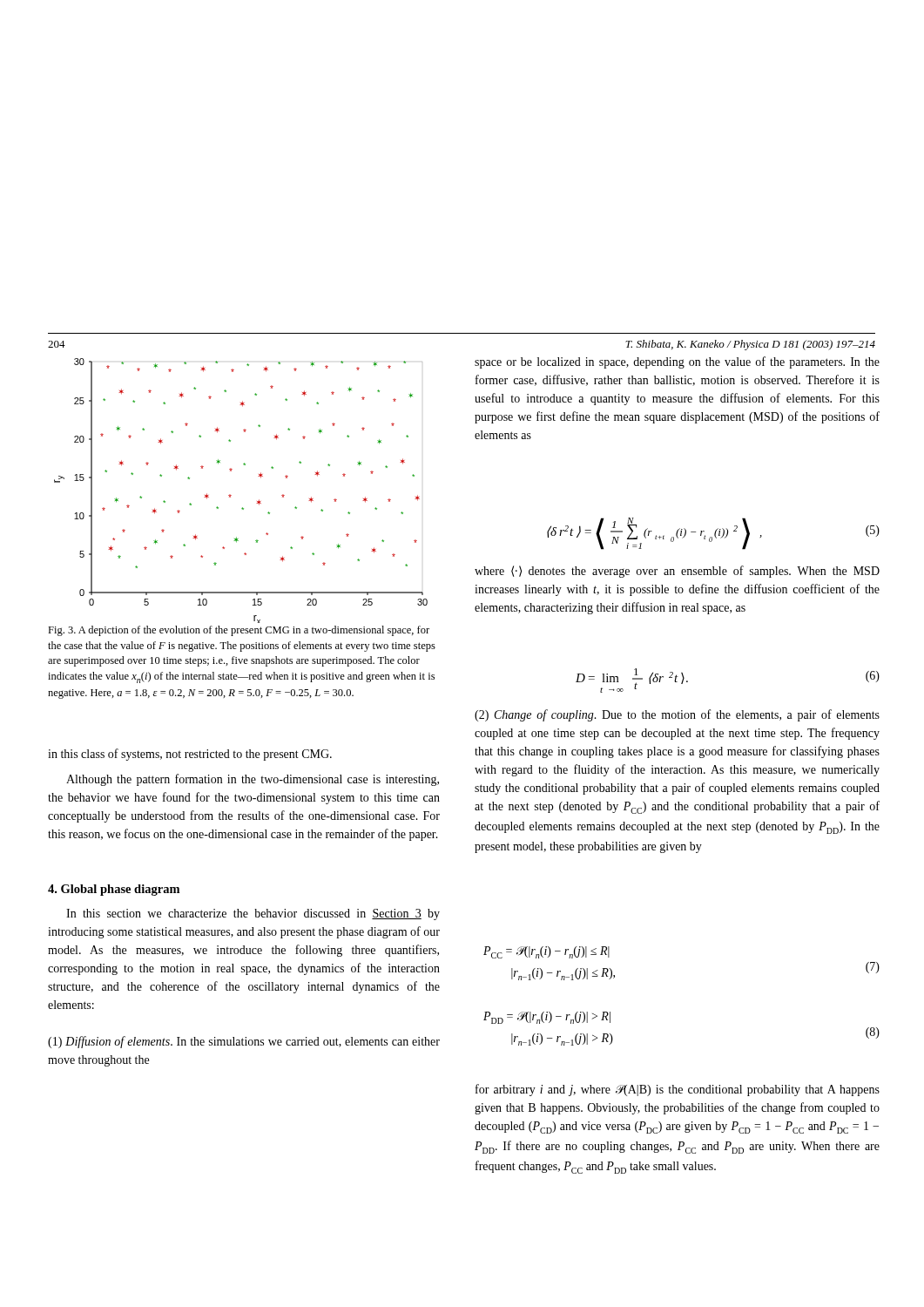Click on the text block containing "In this section we characterize"
This screenshot has width=924, height=1307.
(x=244, y=959)
